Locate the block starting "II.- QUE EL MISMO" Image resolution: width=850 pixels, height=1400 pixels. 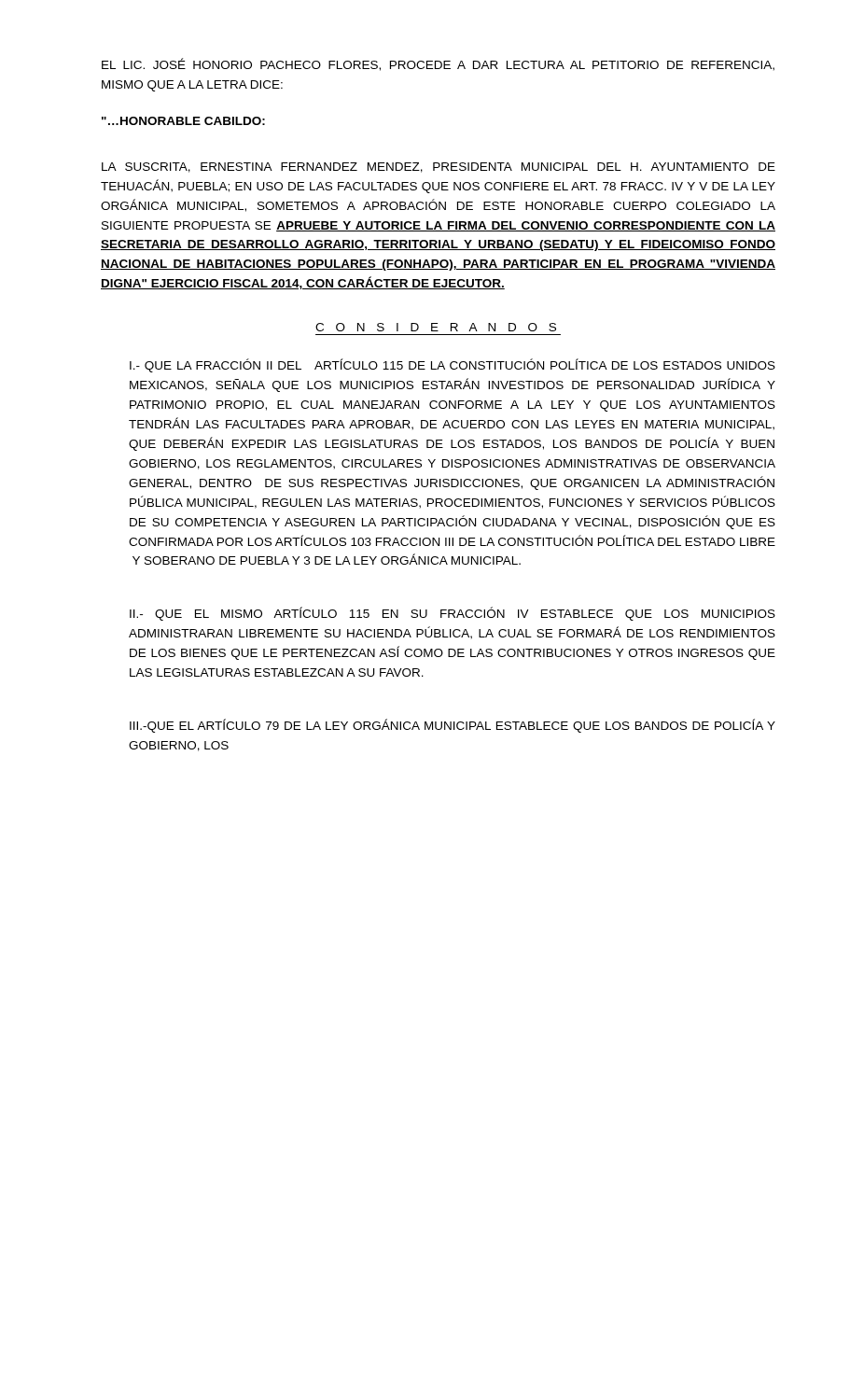pos(452,643)
